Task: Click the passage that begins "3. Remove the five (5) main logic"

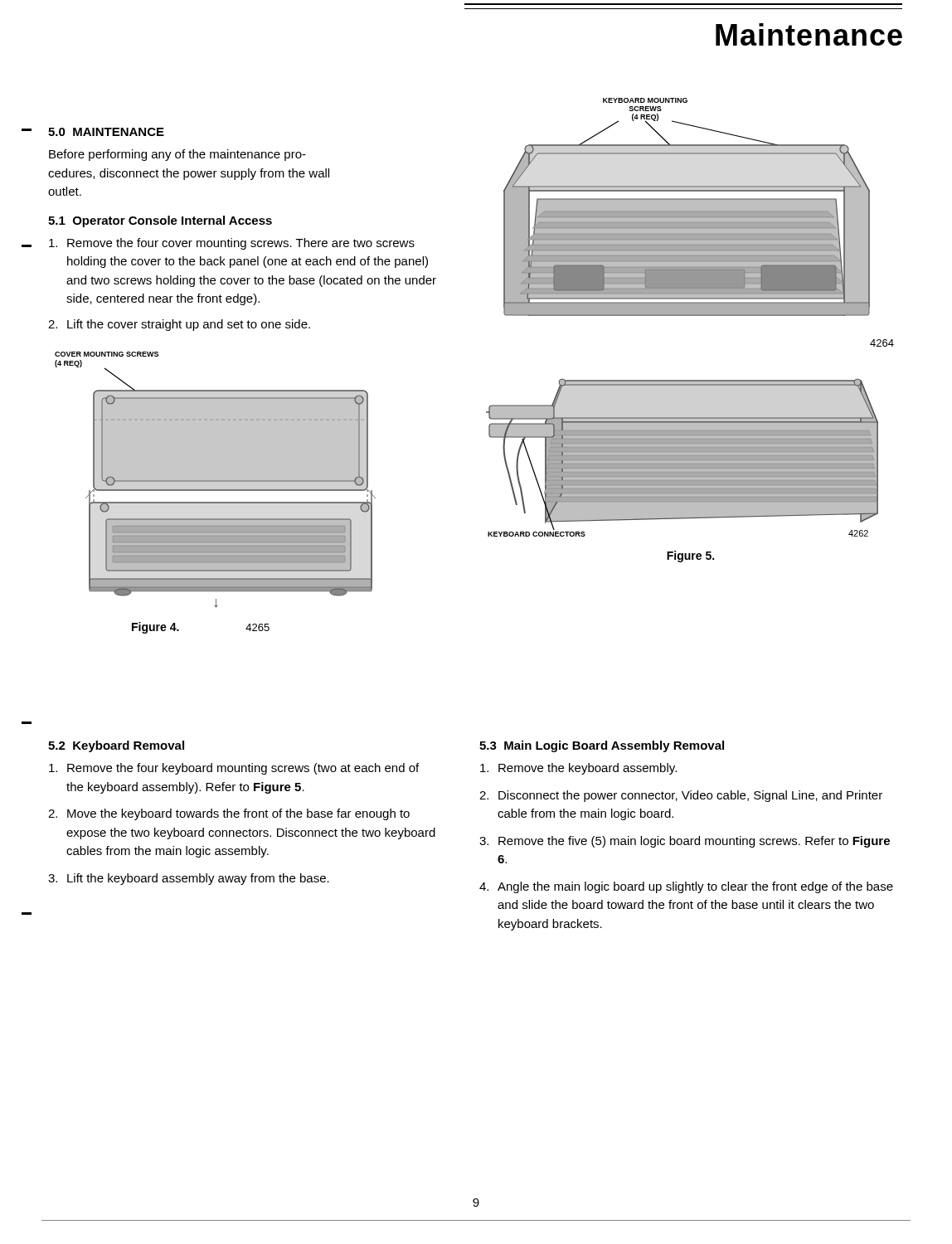Action: tap(691, 850)
